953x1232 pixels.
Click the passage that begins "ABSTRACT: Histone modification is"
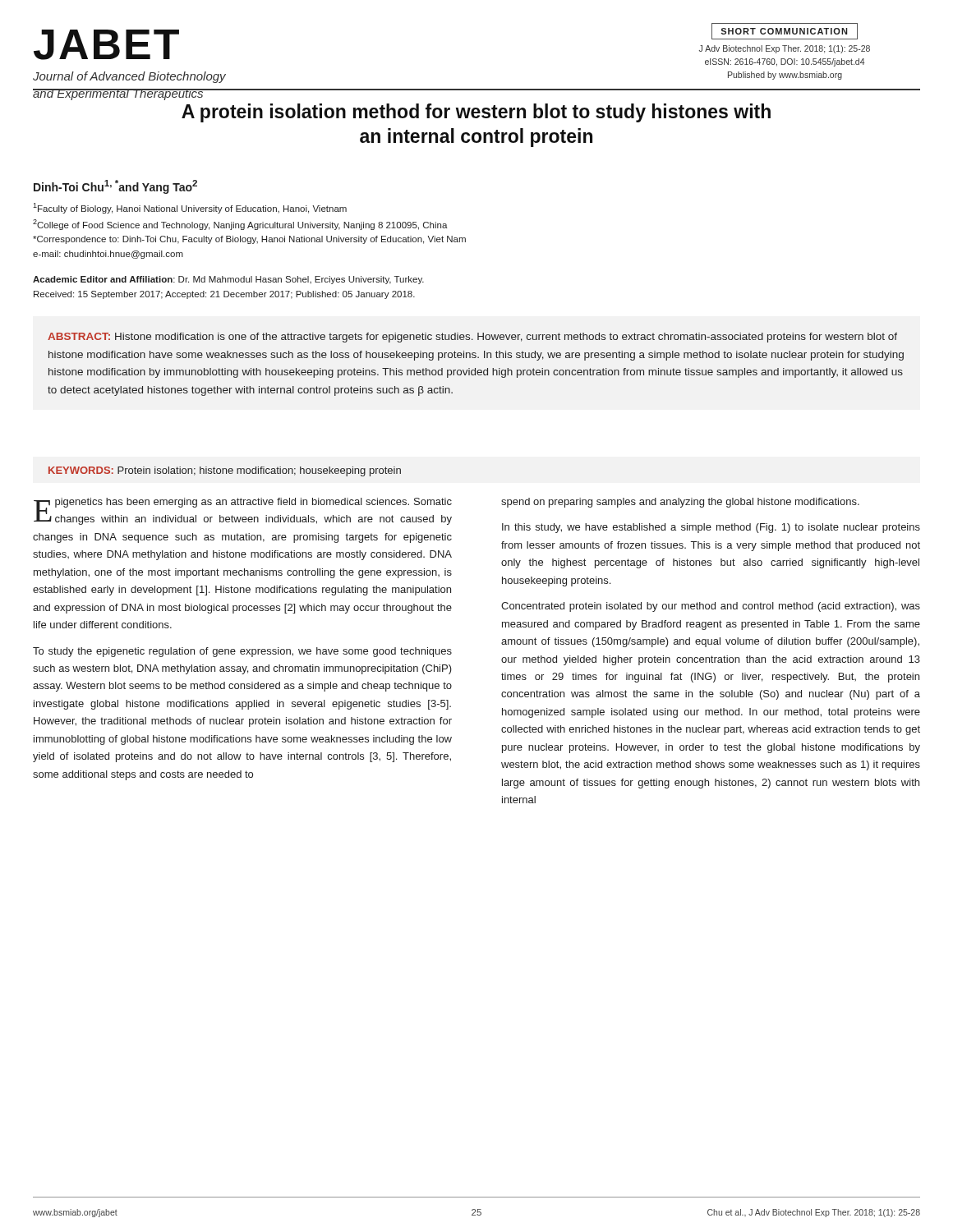(476, 363)
